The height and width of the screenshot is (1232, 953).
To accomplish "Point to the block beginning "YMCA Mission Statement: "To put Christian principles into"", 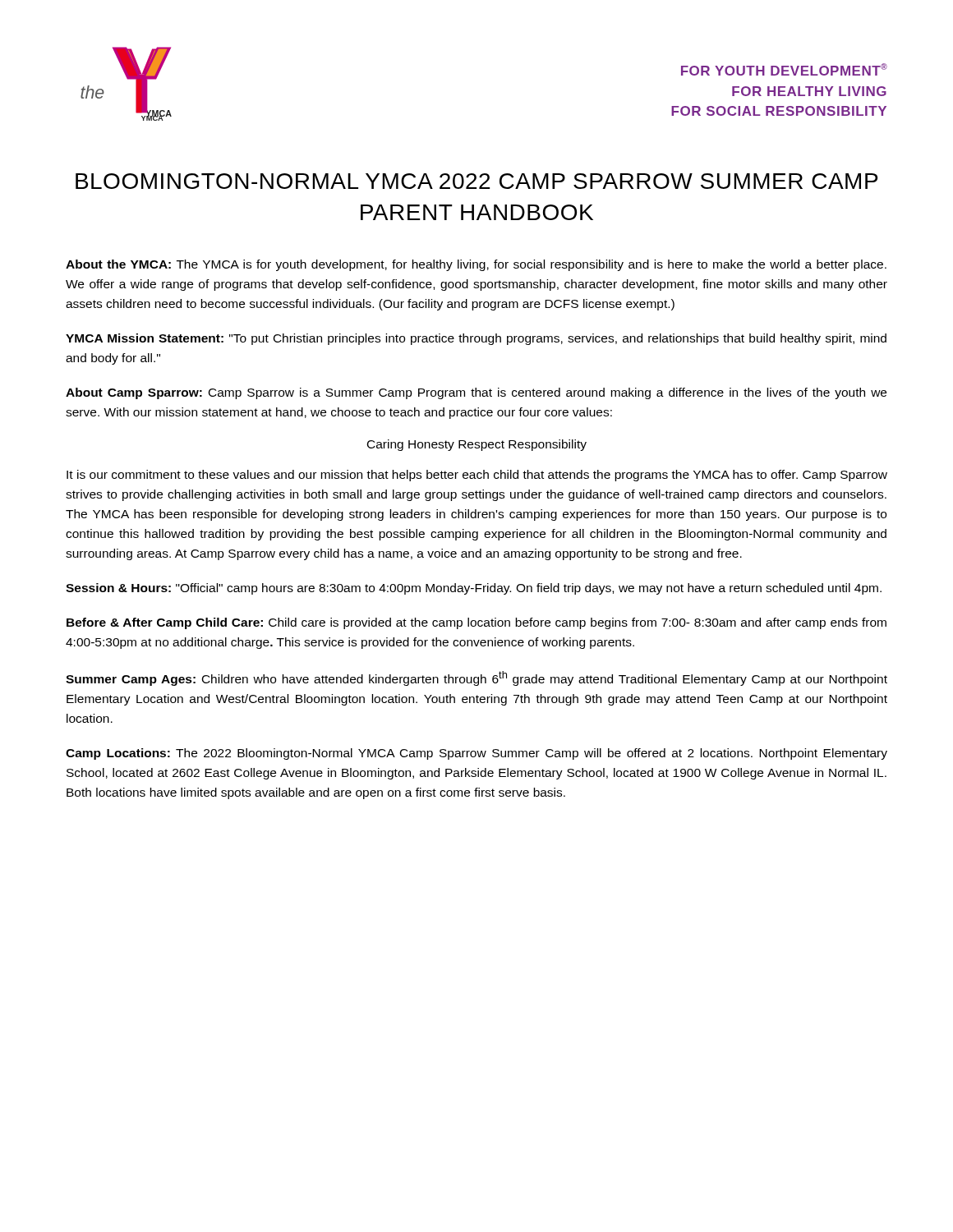I will [476, 348].
